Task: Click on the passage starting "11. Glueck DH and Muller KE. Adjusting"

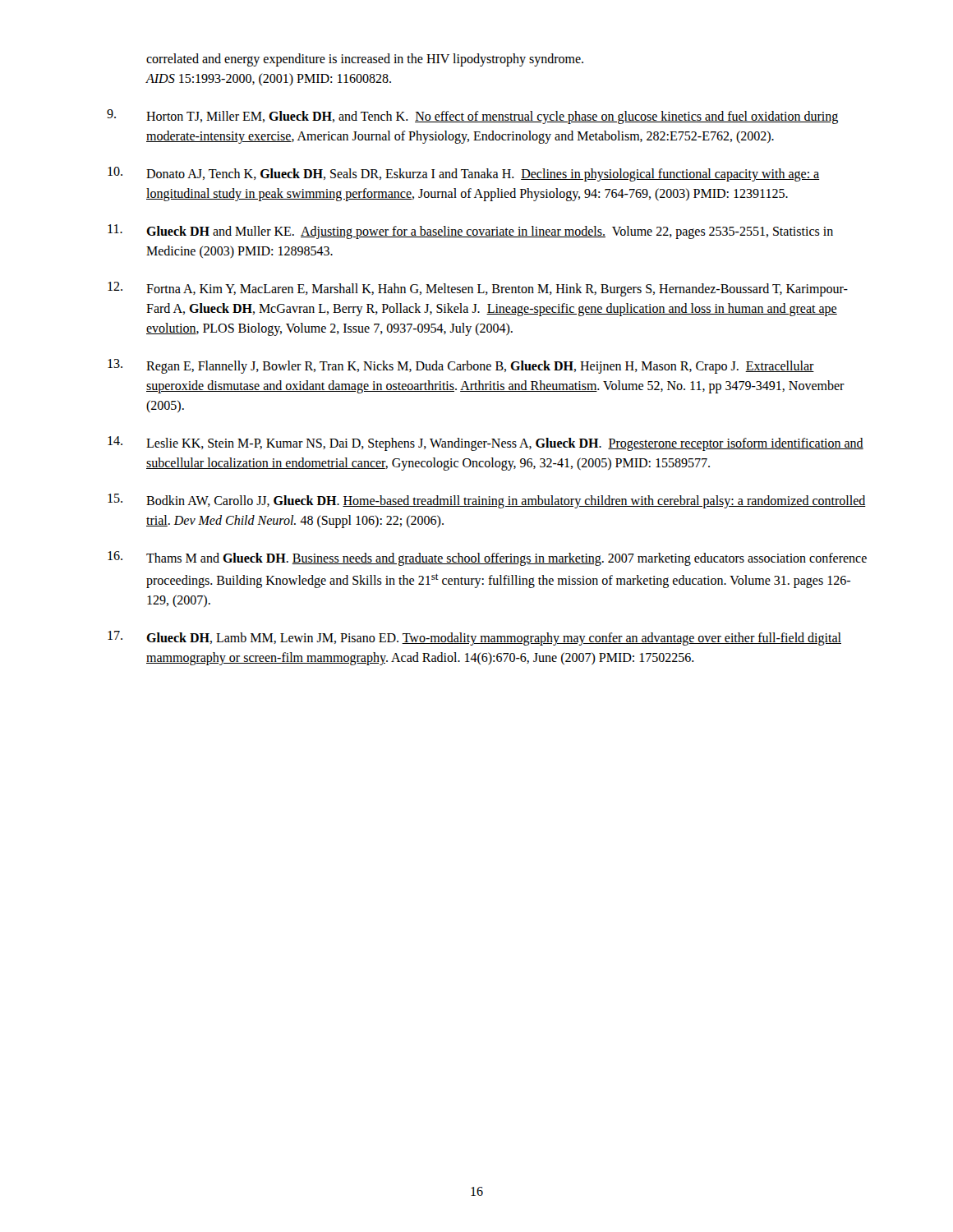Action: 489,241
